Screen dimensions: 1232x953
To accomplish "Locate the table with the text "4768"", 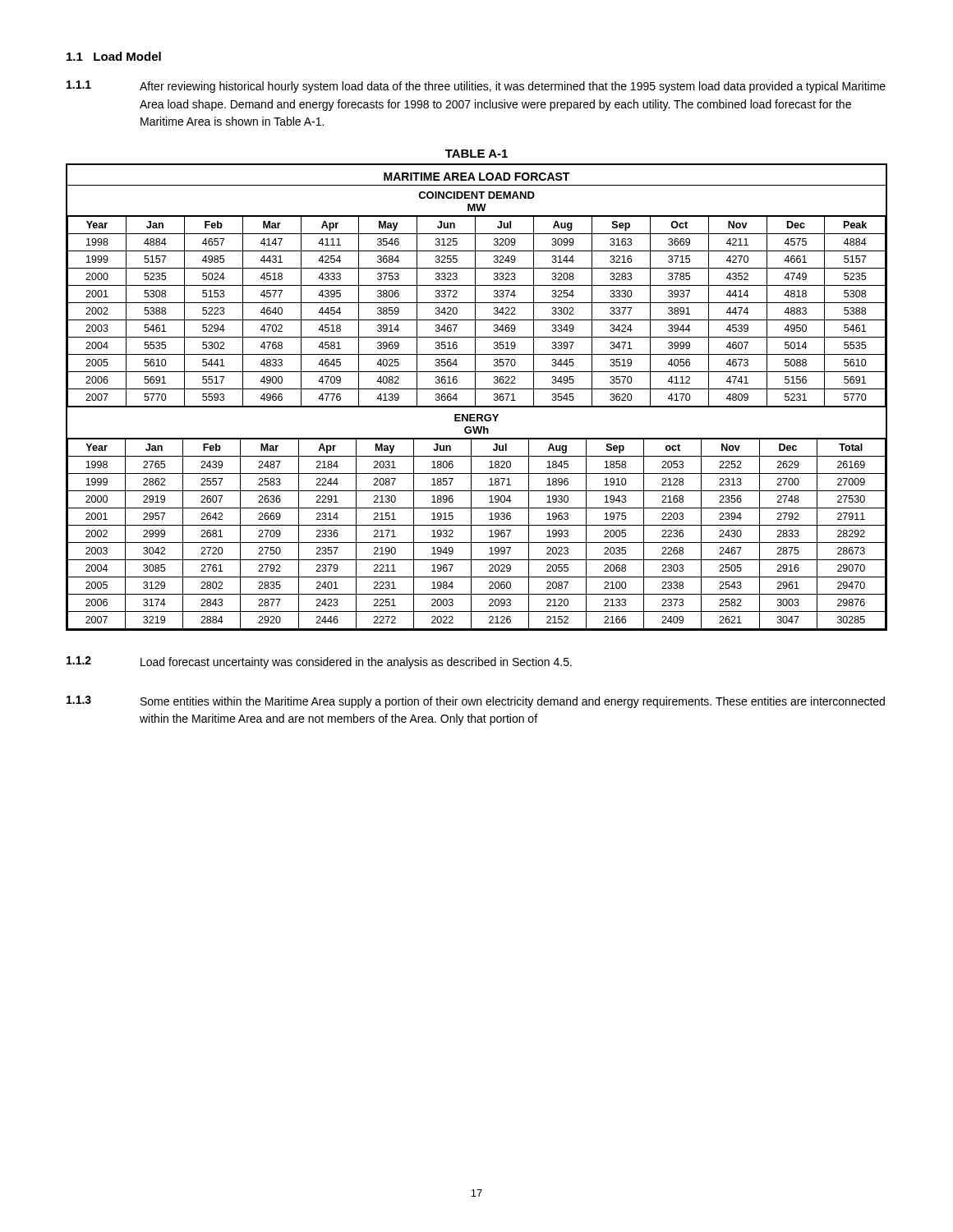I will 476,397.
